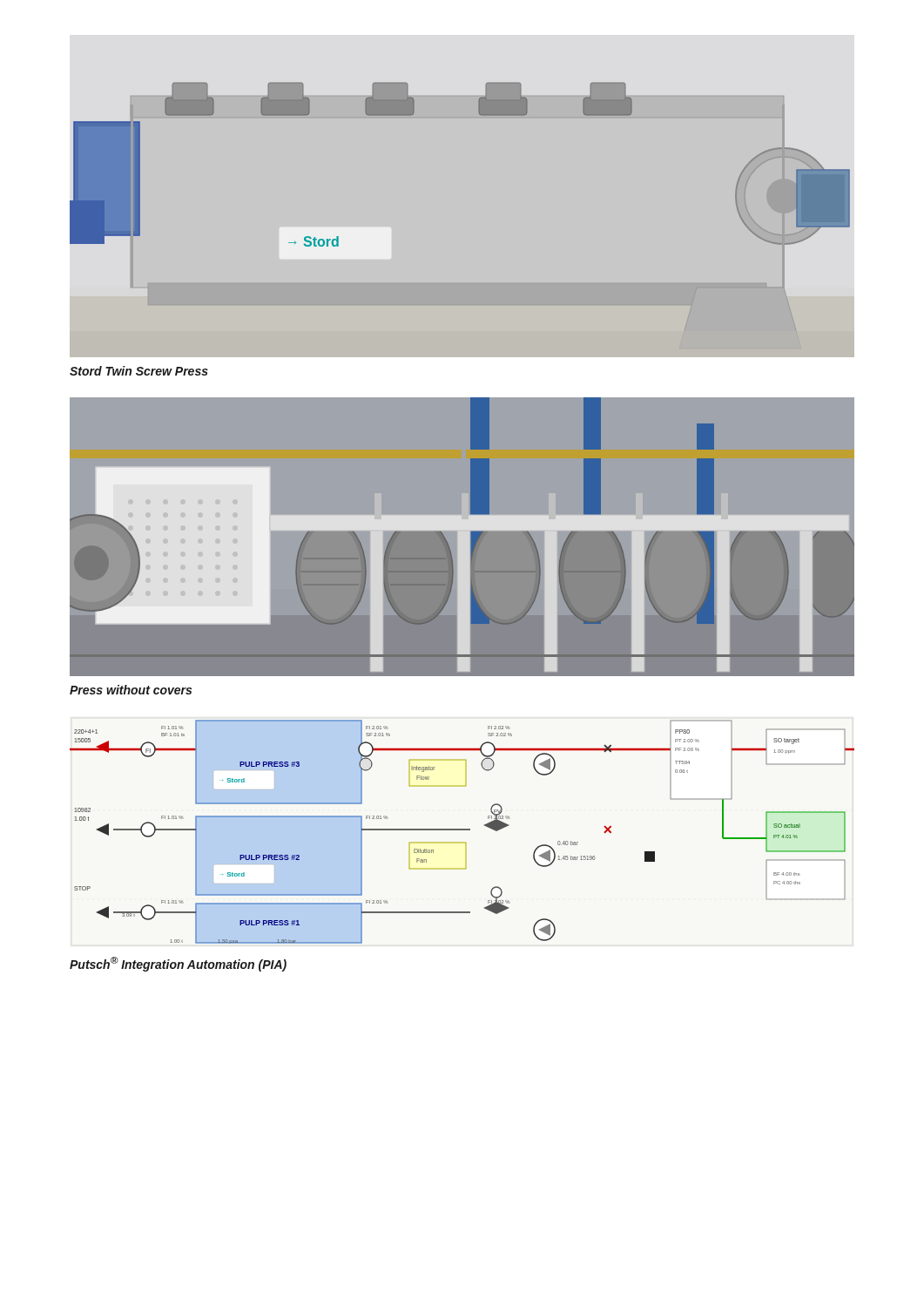924x1307 pixels.
Task: Select the caption with the text "Press without covers"
Action: pyautogui.click(x=131, y=690)
